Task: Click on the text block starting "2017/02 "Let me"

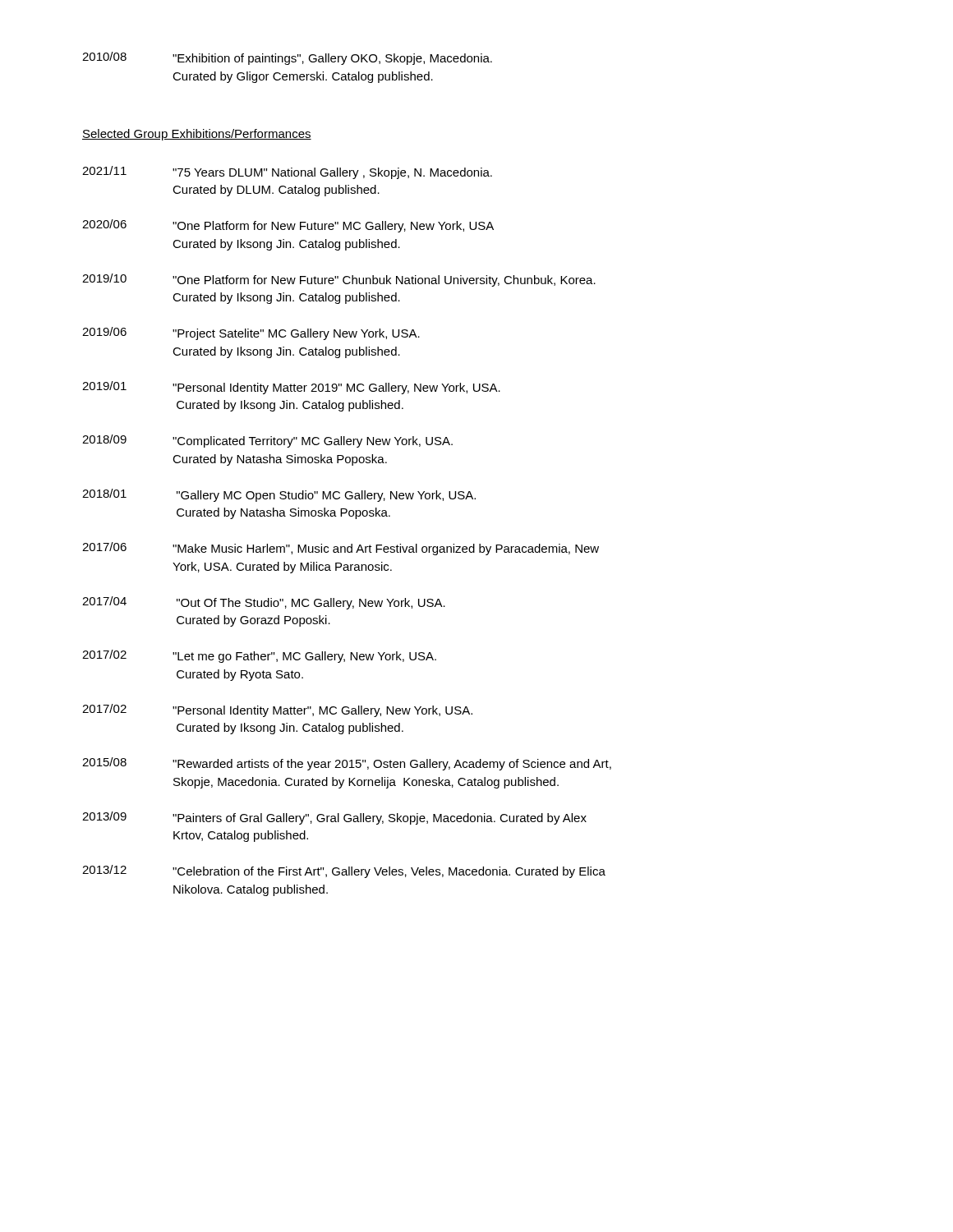Action: click(259, 656)
